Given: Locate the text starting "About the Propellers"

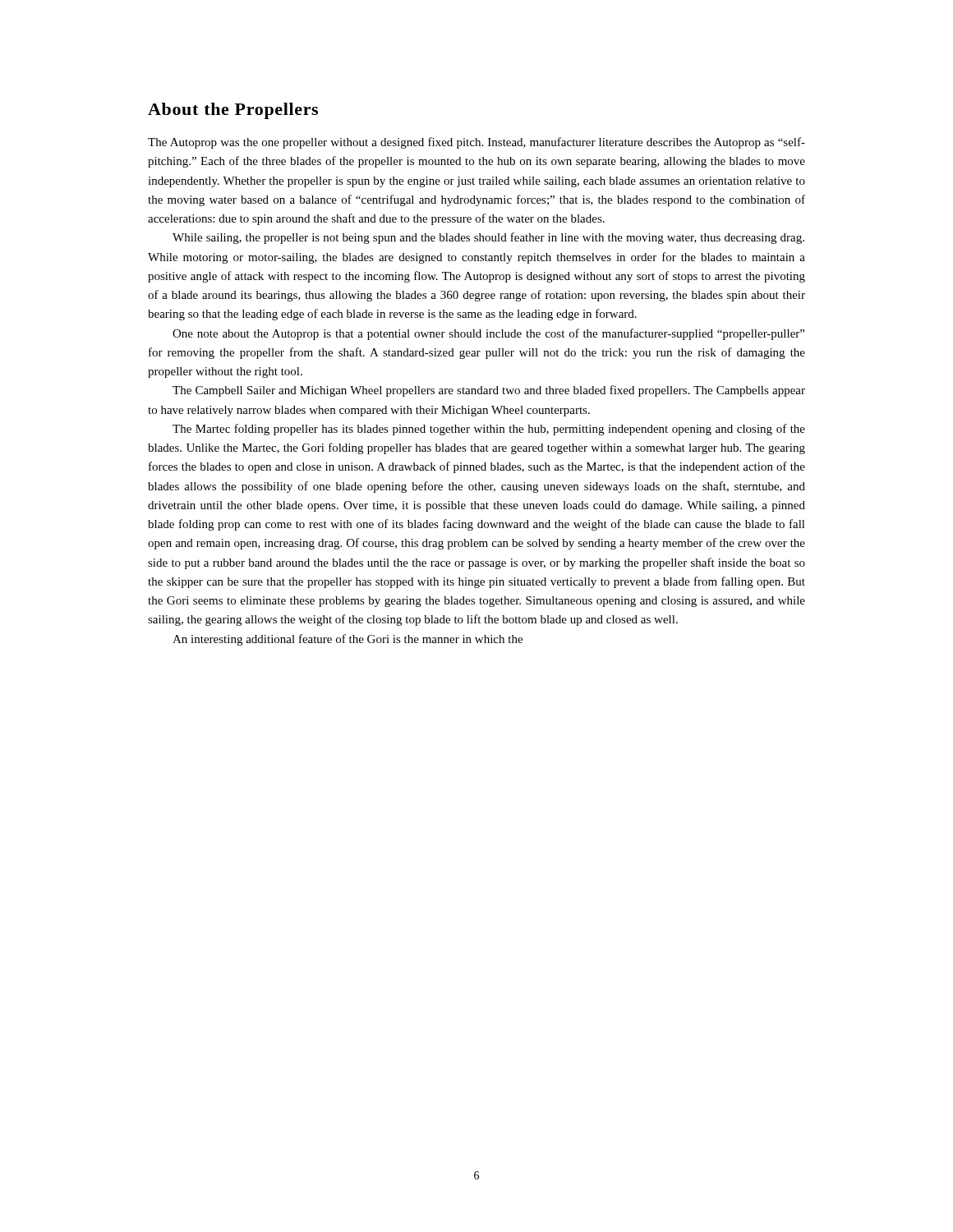Looking at the screenshot, I should (233, 109).
